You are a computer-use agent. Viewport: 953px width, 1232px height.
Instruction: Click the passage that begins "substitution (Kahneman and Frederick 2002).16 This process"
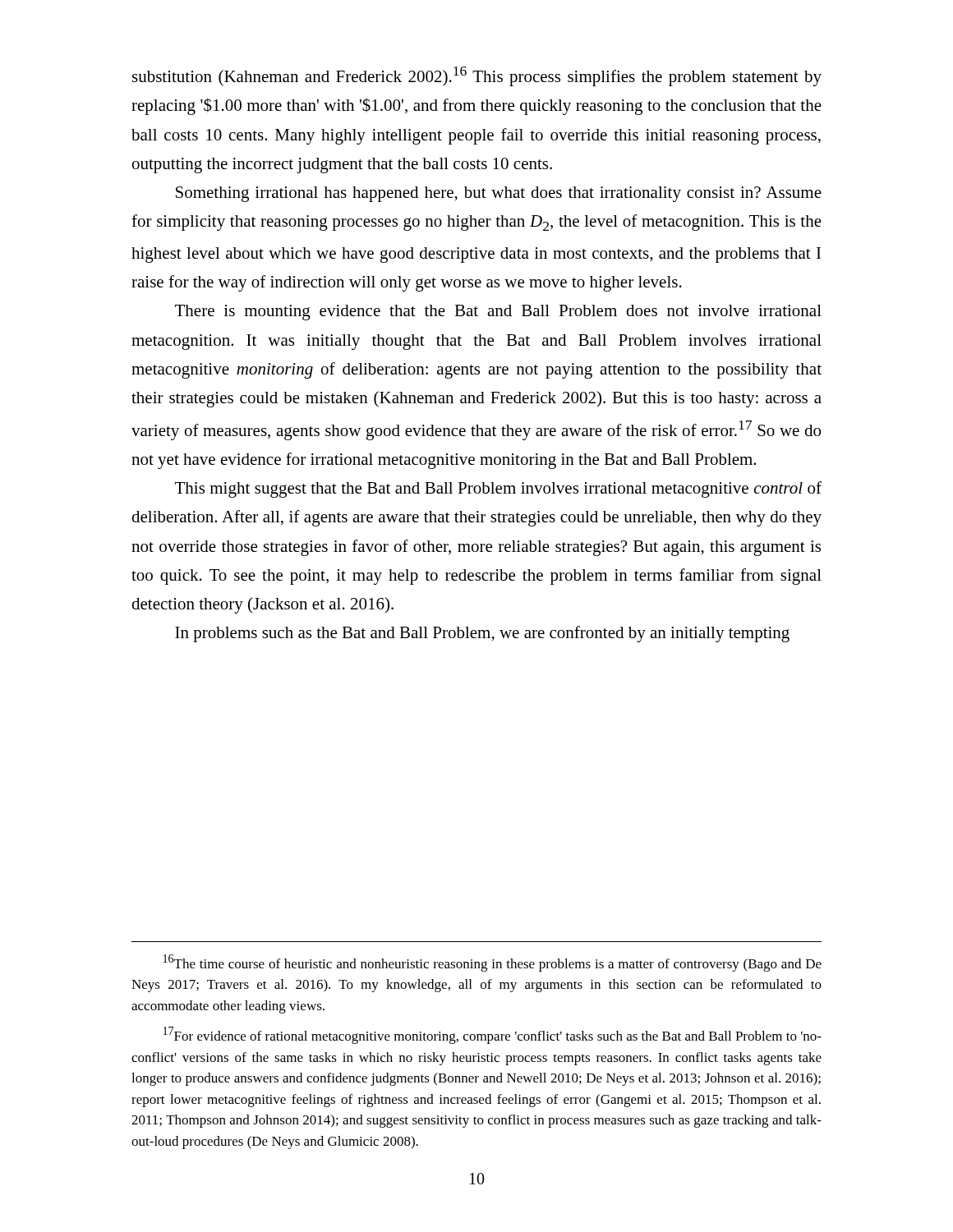(x=476, y=353)
